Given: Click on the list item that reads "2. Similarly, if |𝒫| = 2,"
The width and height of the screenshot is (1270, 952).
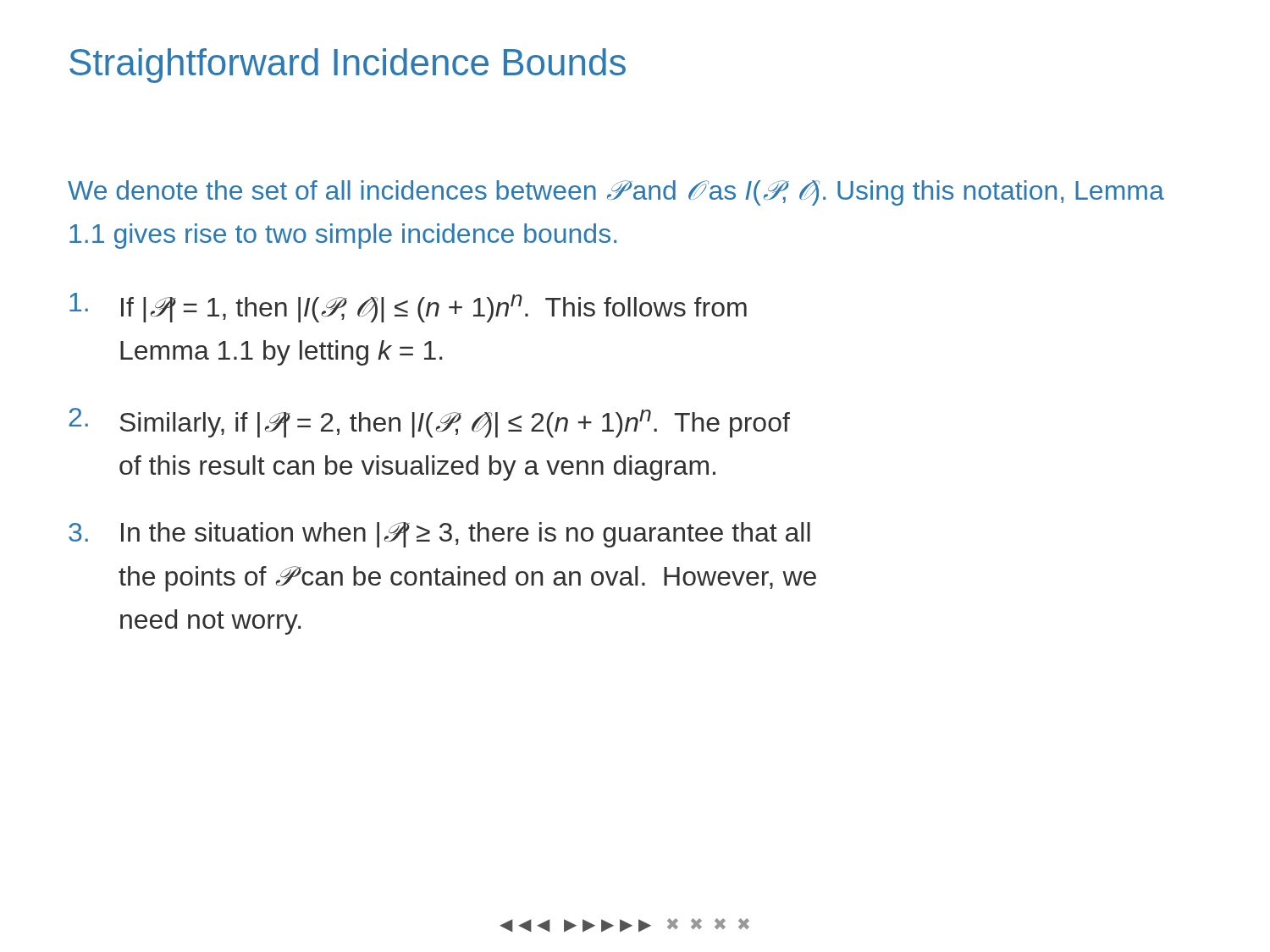Looking at the screenshot, I should (x=635, y=442).
